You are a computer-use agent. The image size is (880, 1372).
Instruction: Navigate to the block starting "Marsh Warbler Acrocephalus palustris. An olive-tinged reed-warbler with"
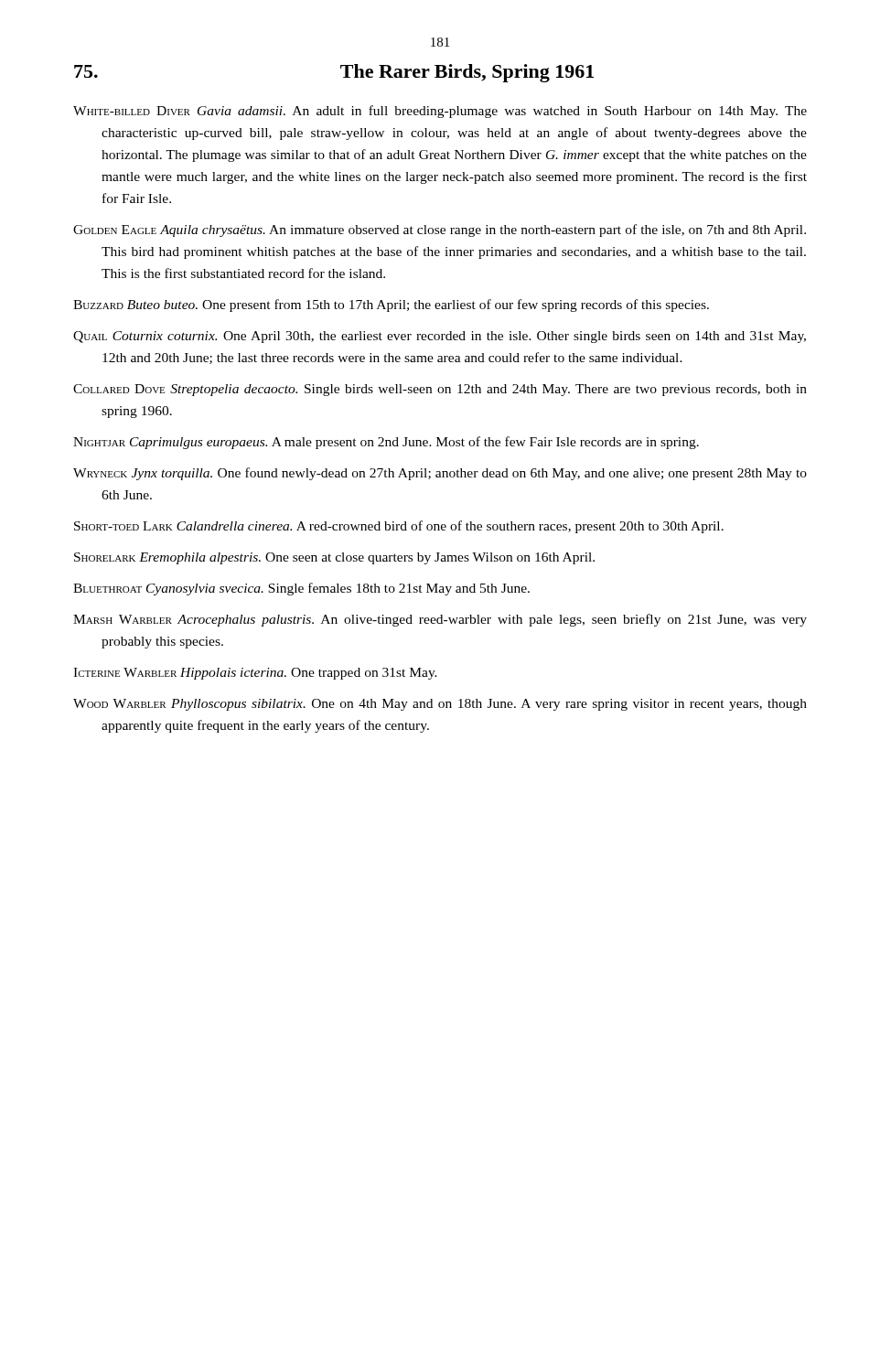coord(440,631)
